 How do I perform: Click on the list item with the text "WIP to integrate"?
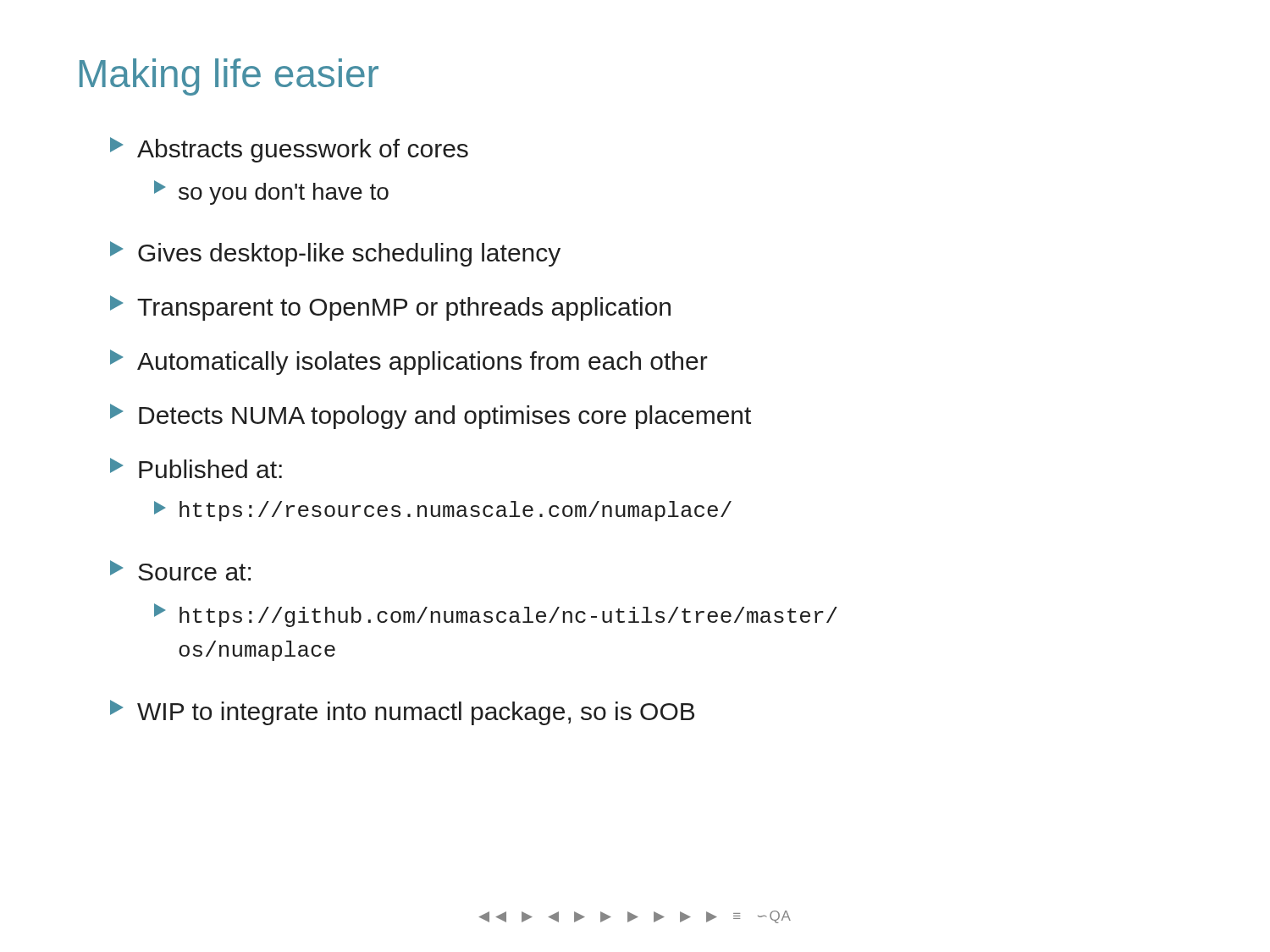(x=652, y=711)
